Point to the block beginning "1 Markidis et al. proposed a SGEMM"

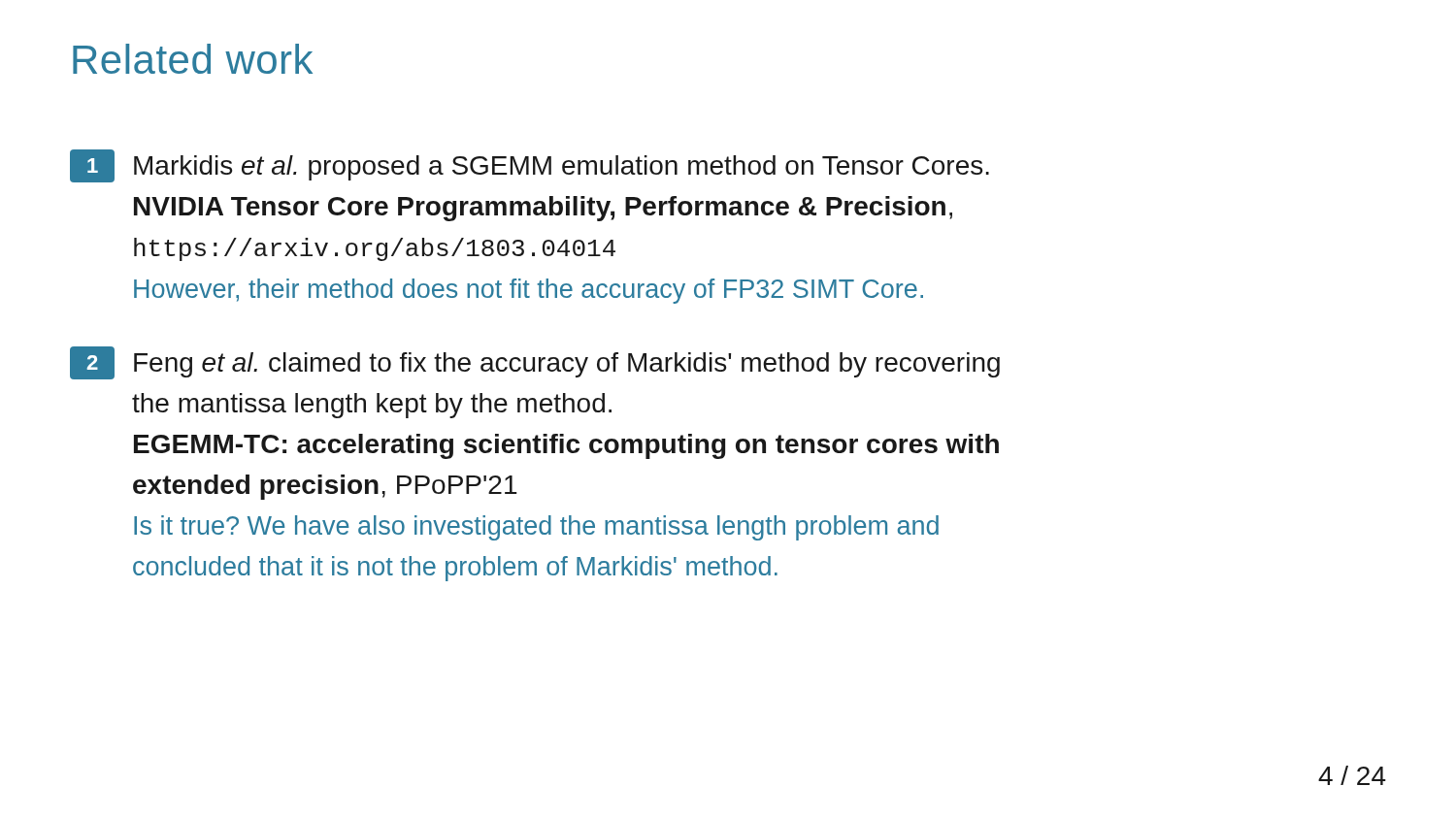tap(728, 228)
